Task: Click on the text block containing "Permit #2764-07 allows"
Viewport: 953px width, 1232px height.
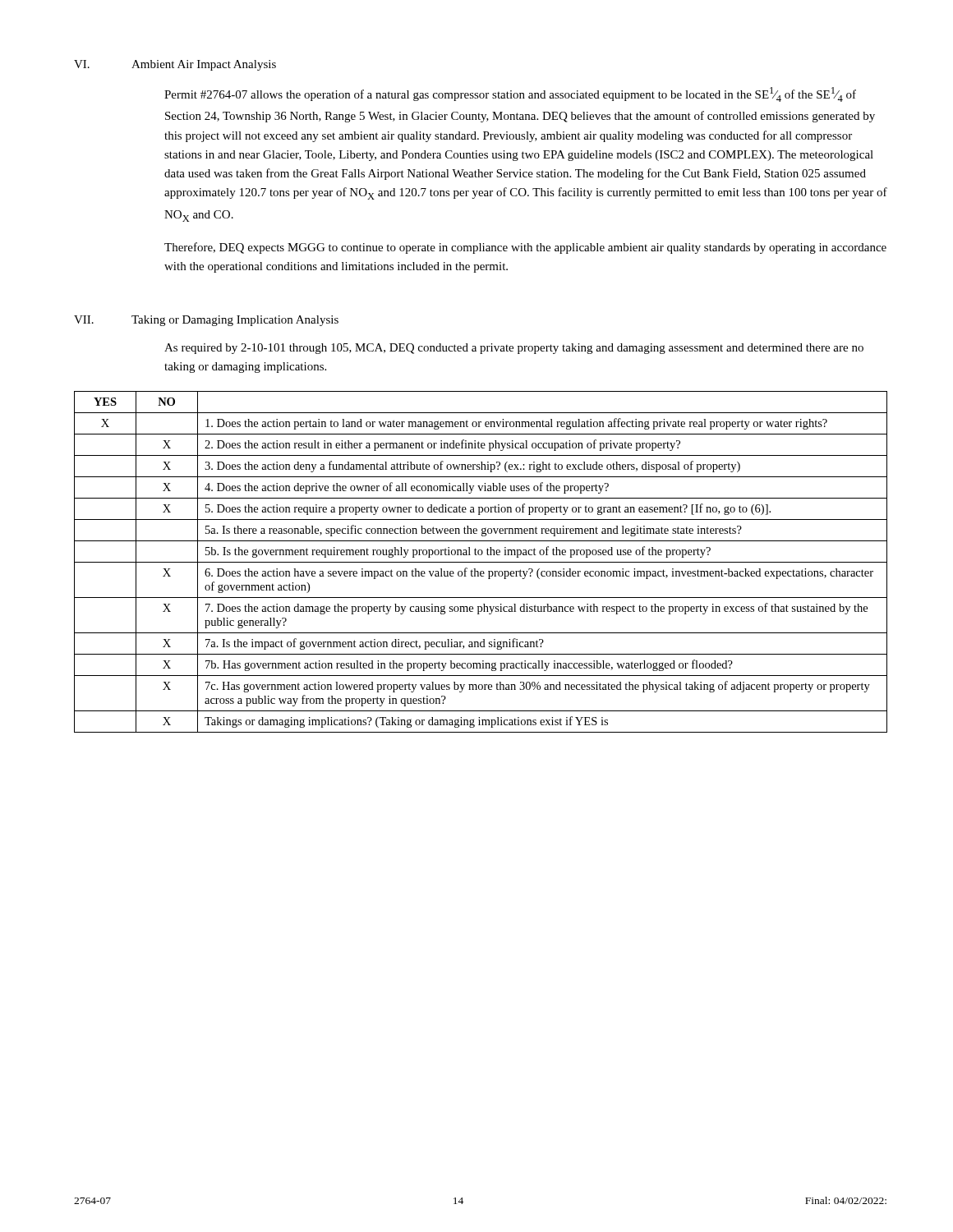Action: 526,154
